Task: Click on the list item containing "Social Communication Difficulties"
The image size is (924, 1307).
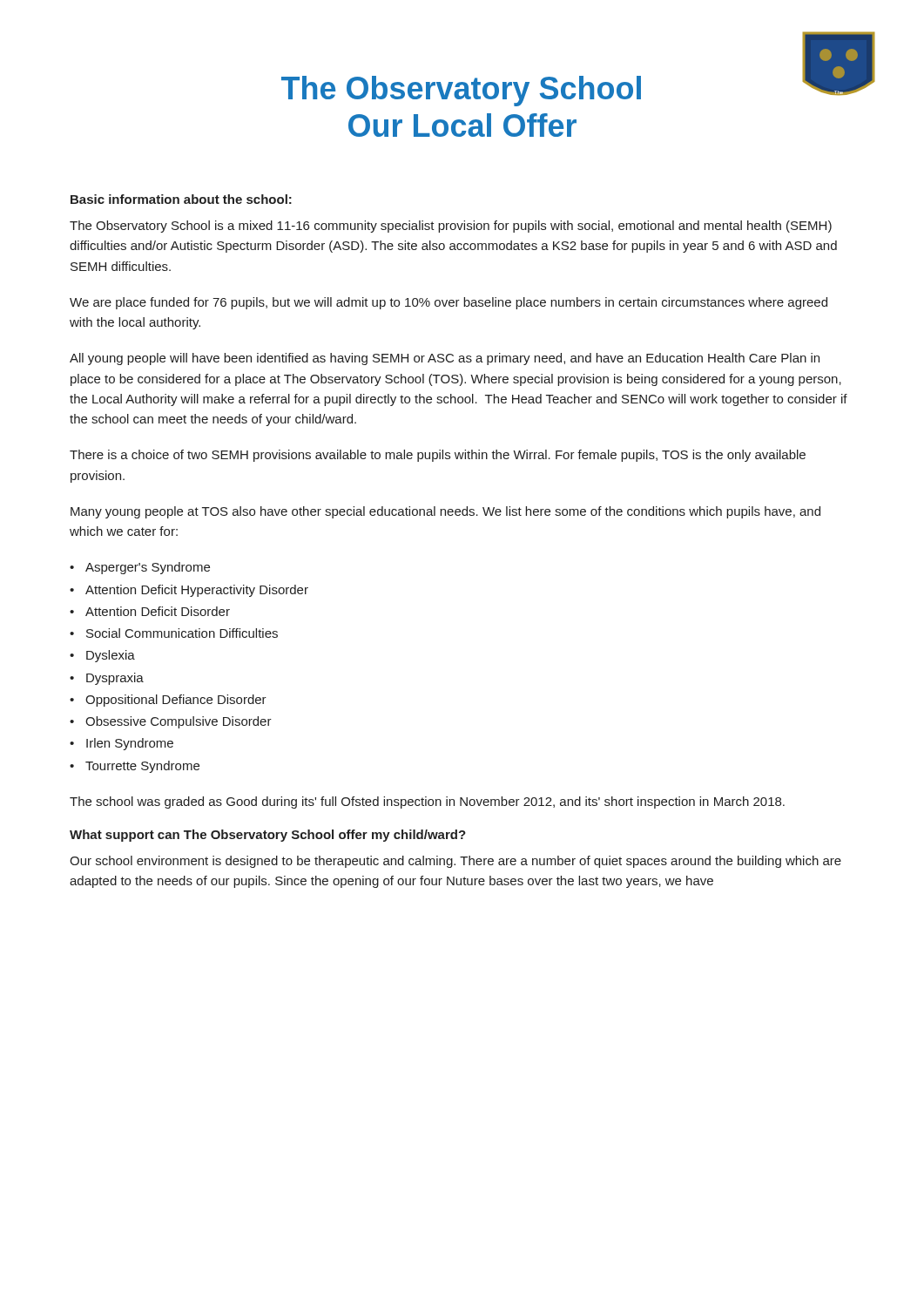Action: [x=182, y=633]
